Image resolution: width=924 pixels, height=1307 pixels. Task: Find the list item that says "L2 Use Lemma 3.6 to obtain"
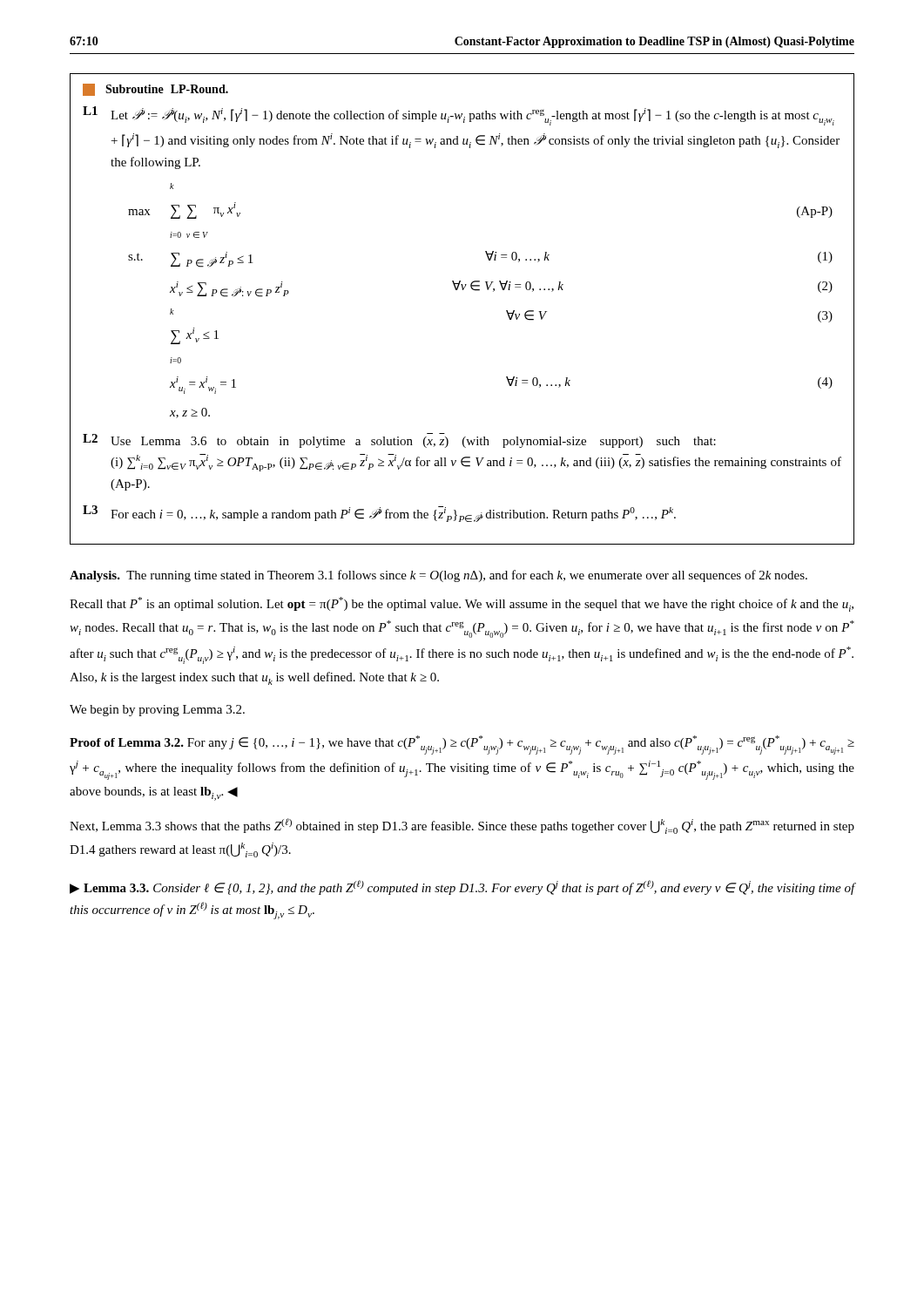point(462,462)
